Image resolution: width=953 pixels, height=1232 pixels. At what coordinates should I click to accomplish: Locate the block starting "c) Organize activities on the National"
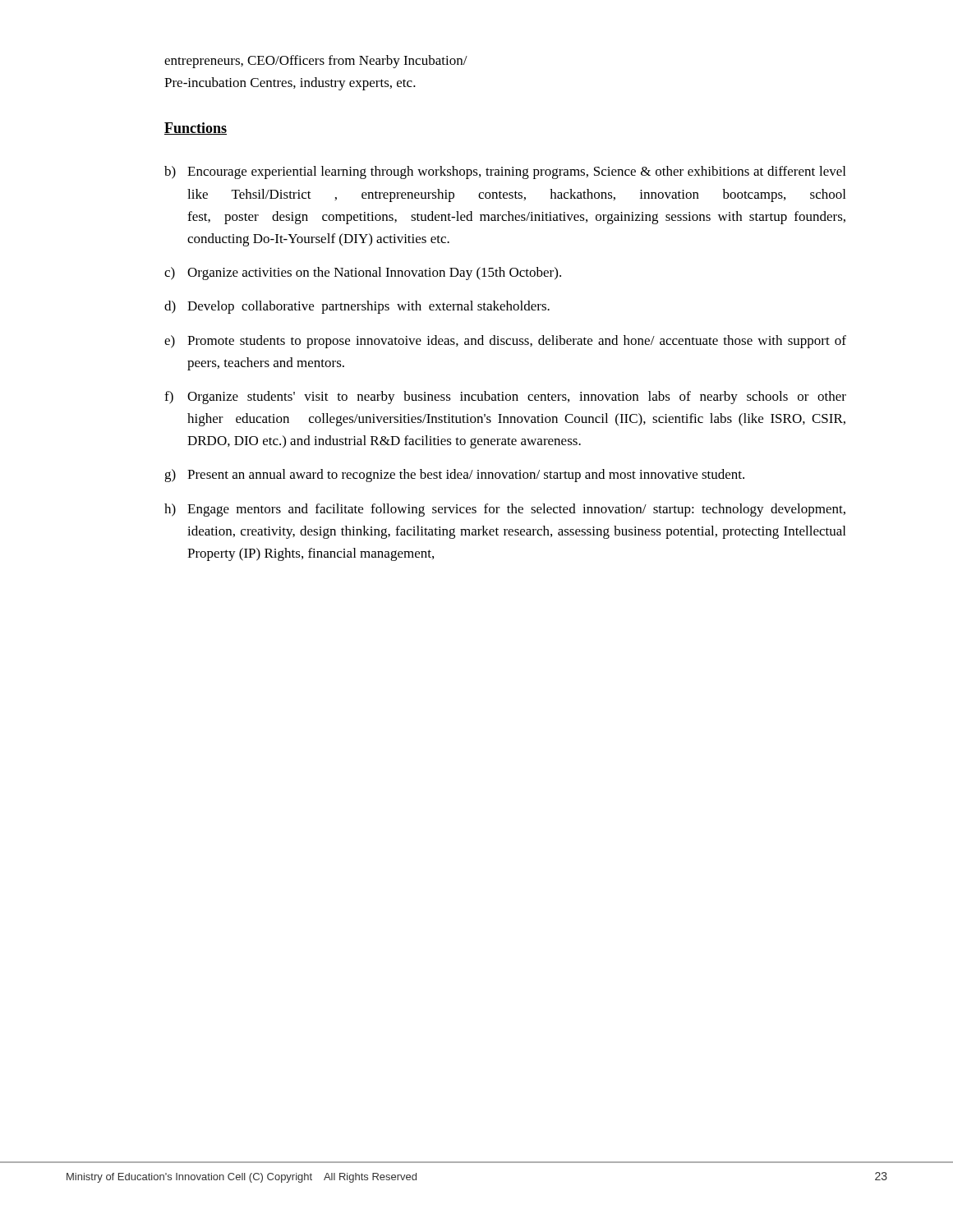(363, 272)
